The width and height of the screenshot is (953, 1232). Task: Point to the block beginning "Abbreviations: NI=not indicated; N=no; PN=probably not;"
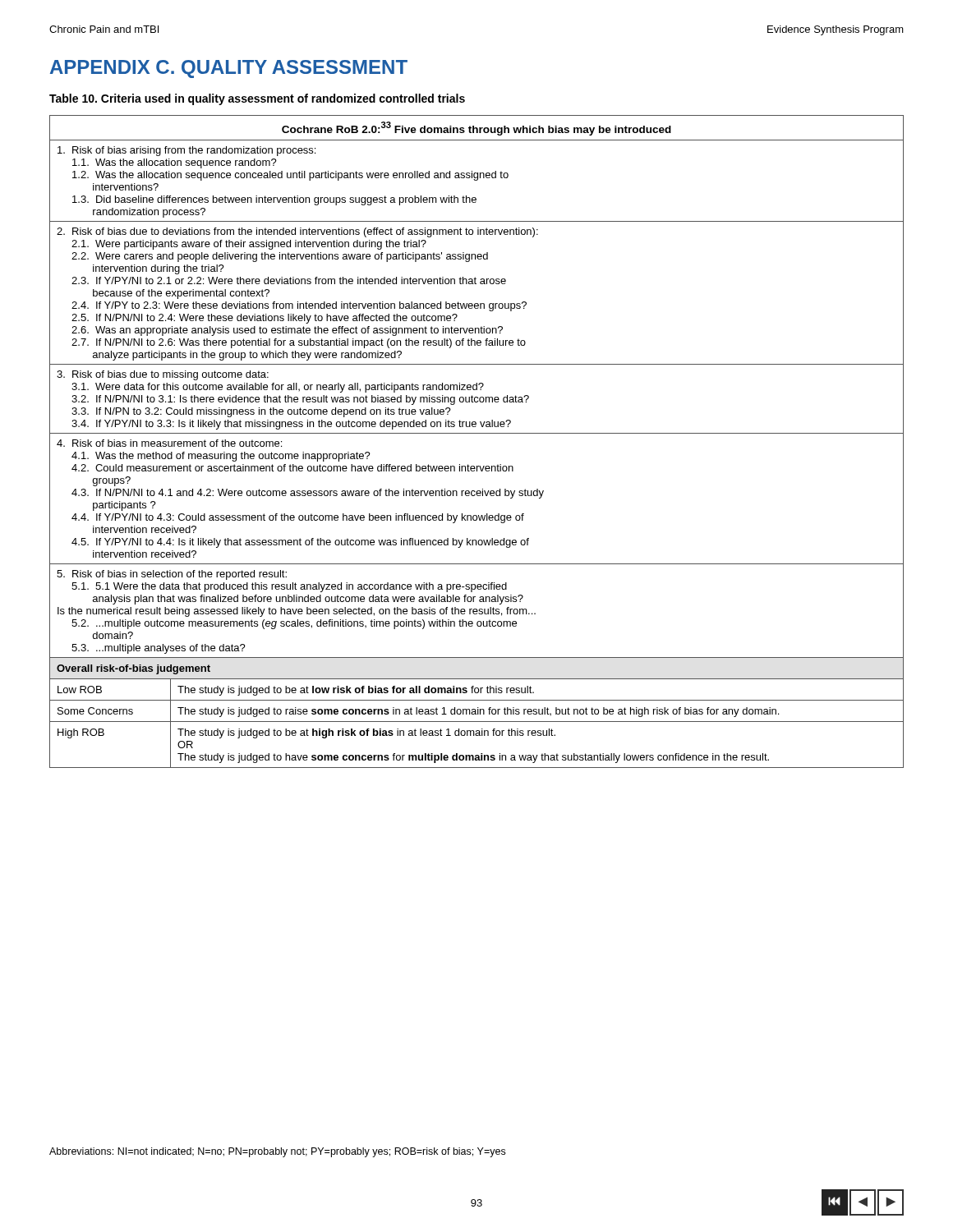click(278, 1151)
